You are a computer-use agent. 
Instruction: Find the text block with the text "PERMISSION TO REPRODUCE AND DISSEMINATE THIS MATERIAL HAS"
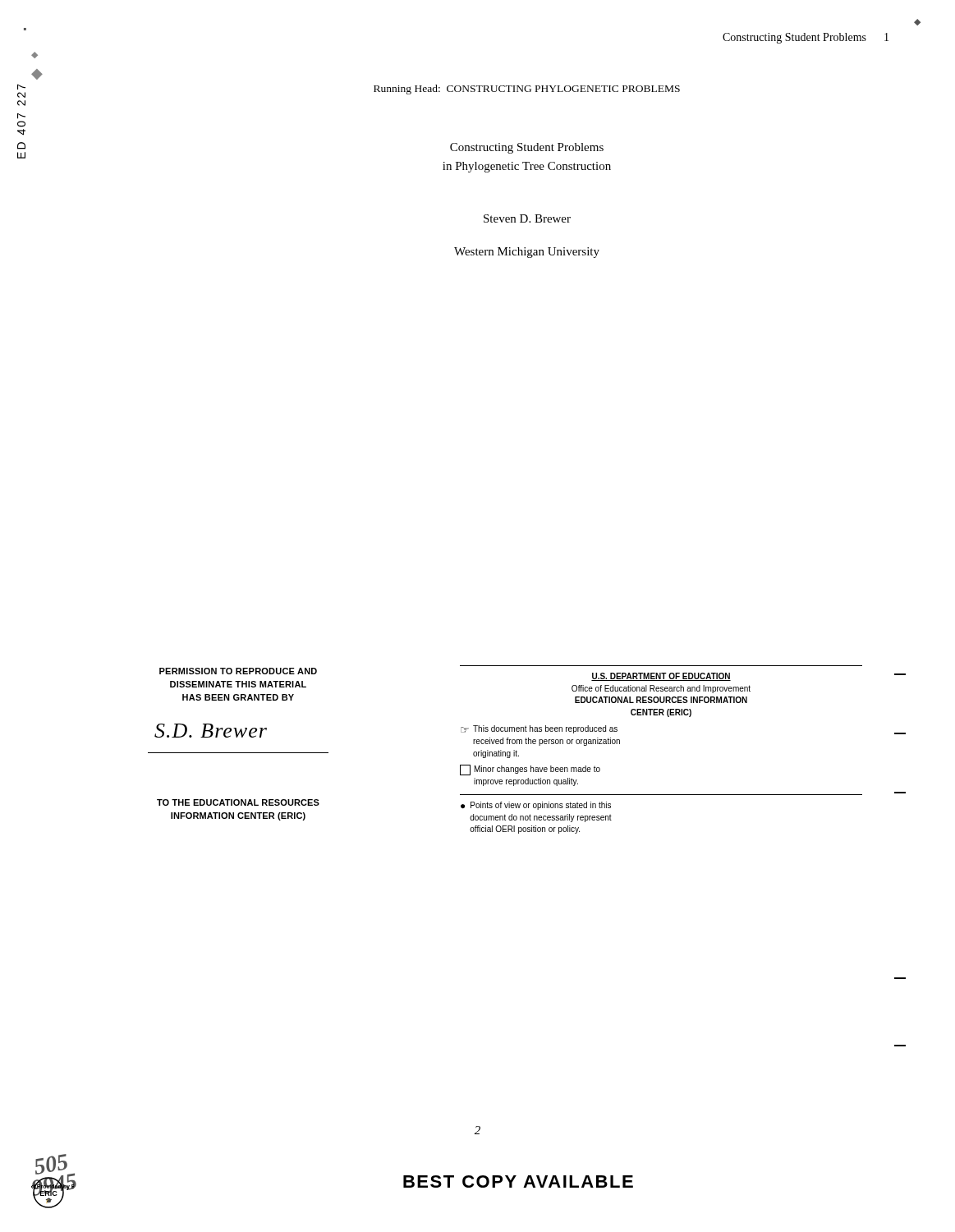[x=238, y=709]
